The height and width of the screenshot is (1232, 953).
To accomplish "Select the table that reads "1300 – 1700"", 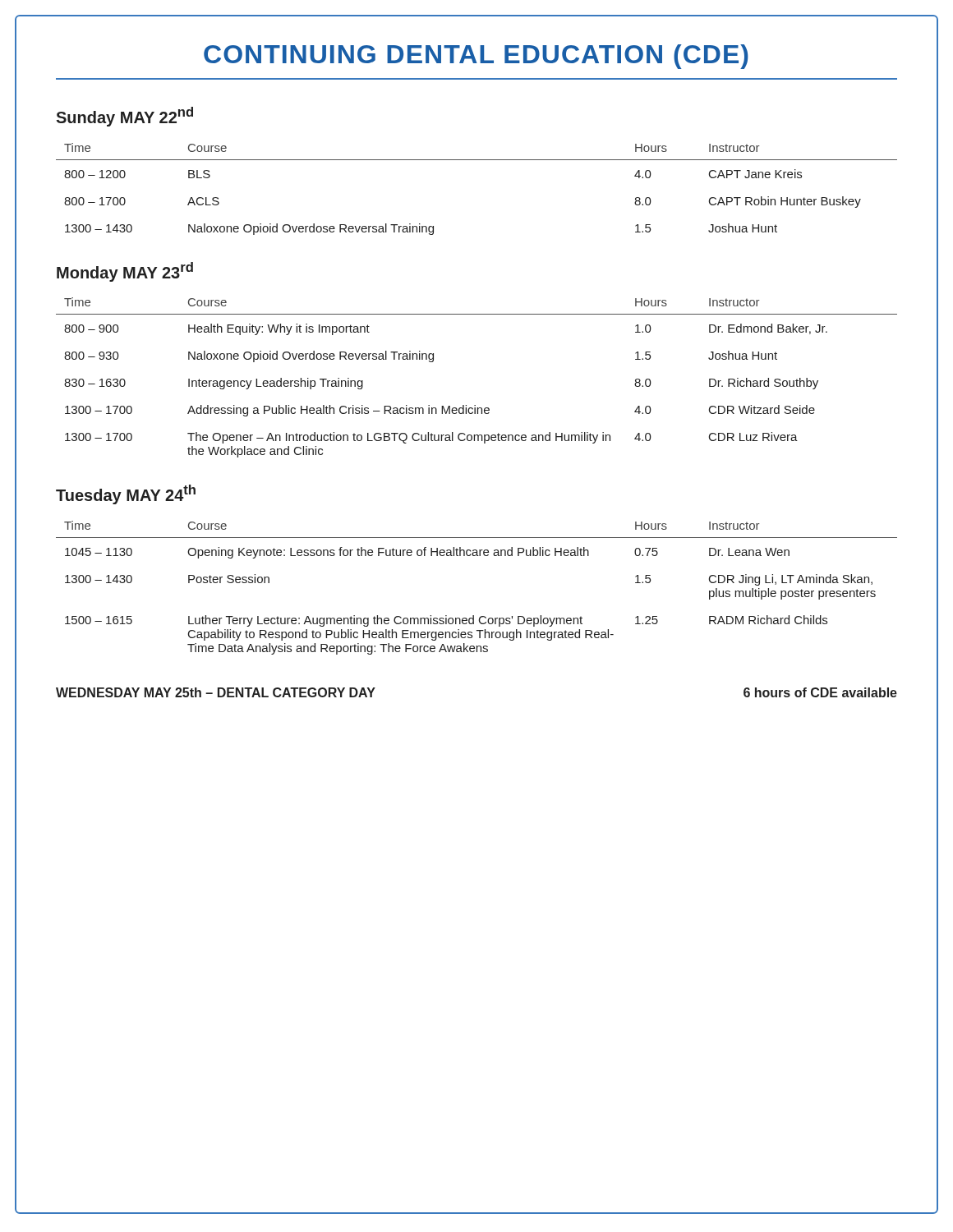I will 476,377.
